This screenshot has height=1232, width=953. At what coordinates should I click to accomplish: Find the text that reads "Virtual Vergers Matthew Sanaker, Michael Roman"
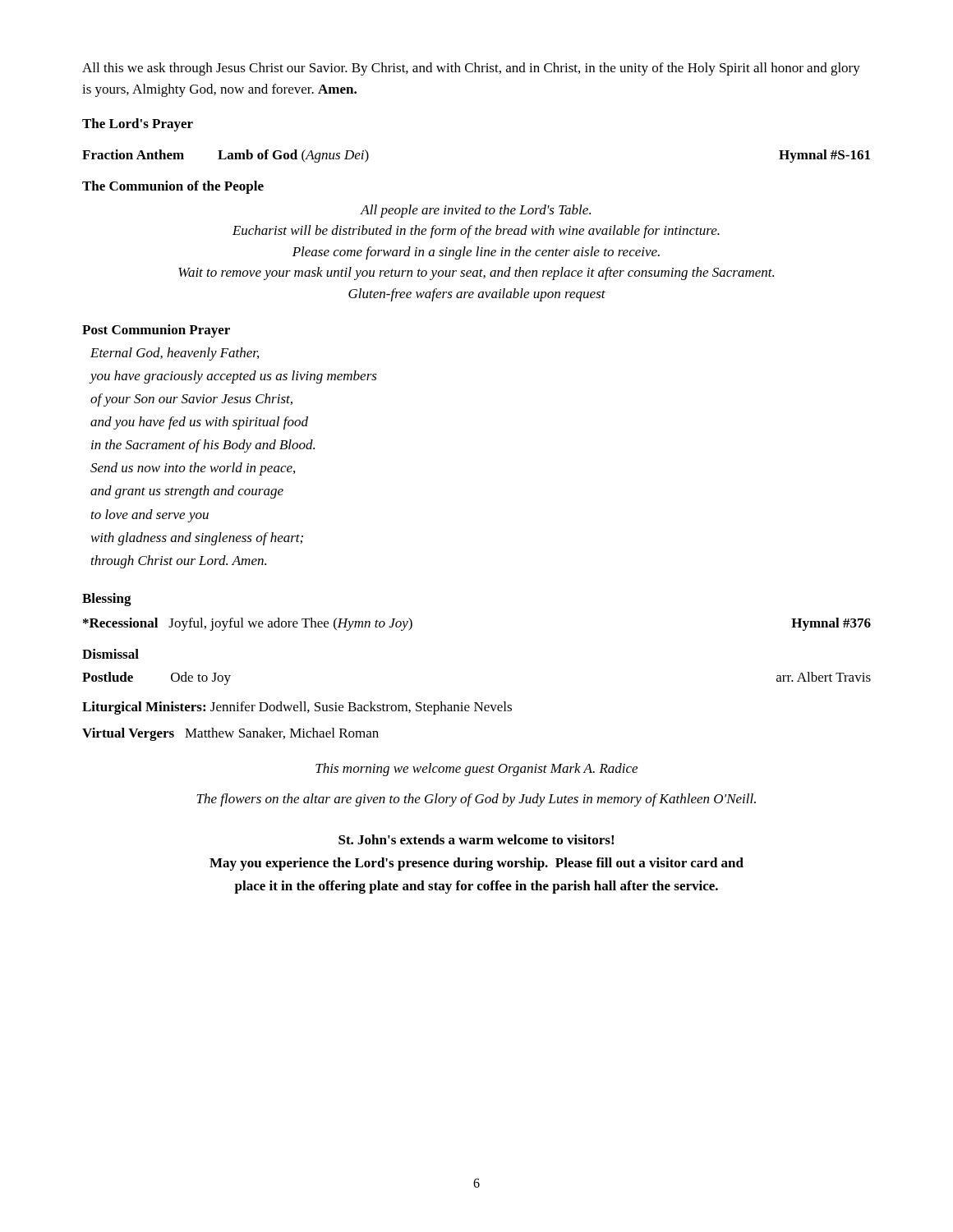(x=231, y=733)
